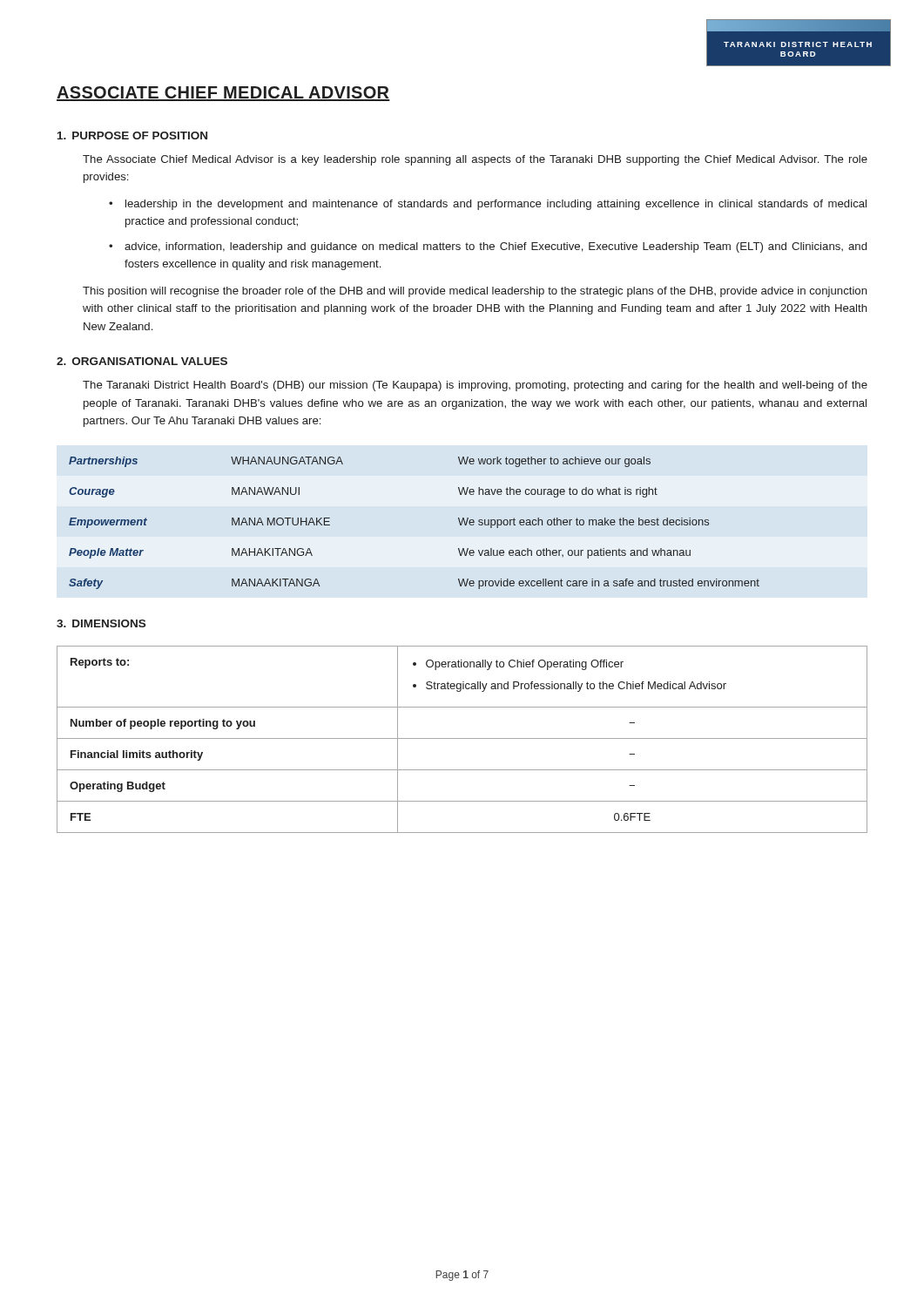The image size is (924, 1307).
Task: Where is the passage that starts "leadership in the development and maintenance"?
Action: click(x=496, y=212)
